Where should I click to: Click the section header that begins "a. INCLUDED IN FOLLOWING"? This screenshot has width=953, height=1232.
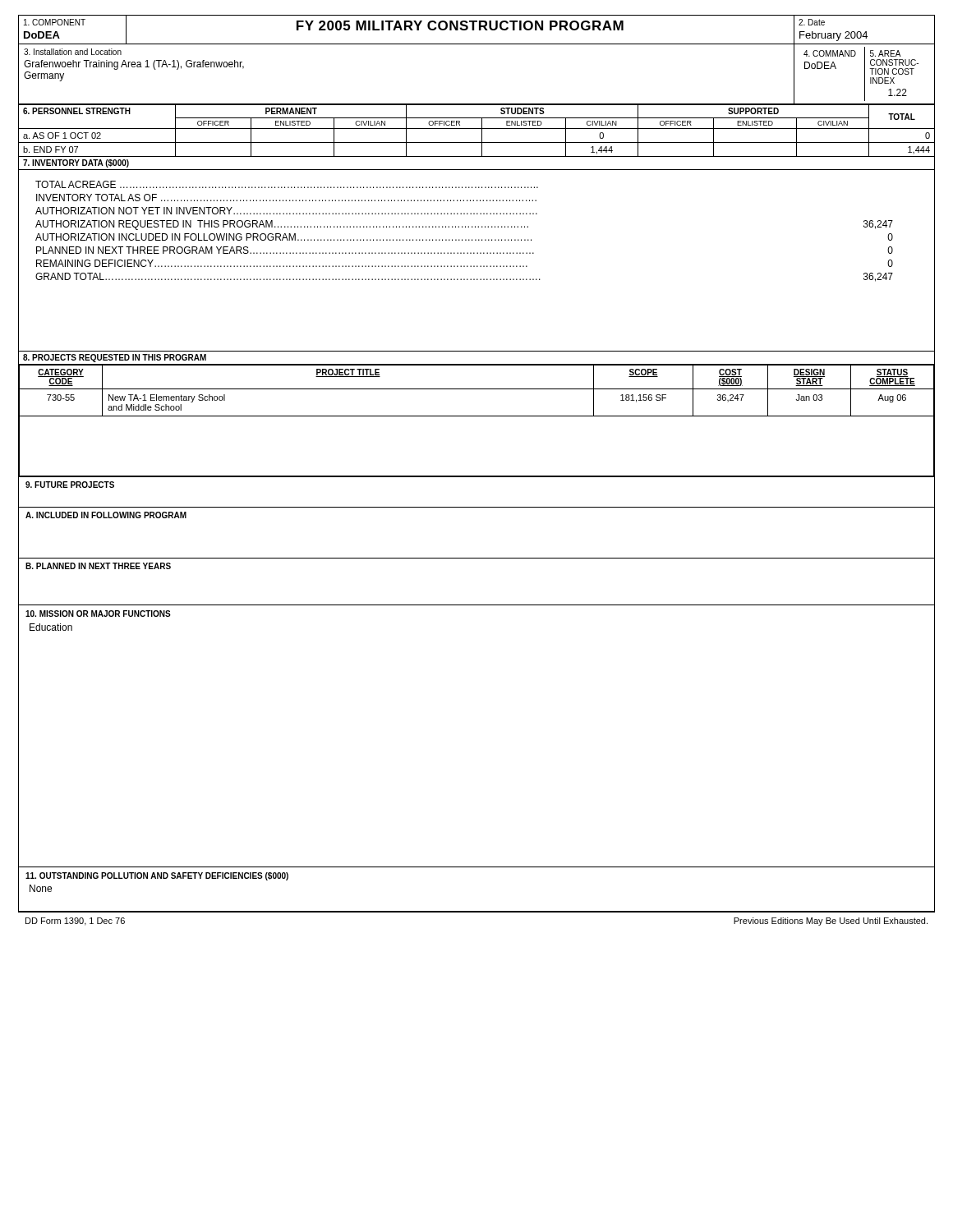106,515
